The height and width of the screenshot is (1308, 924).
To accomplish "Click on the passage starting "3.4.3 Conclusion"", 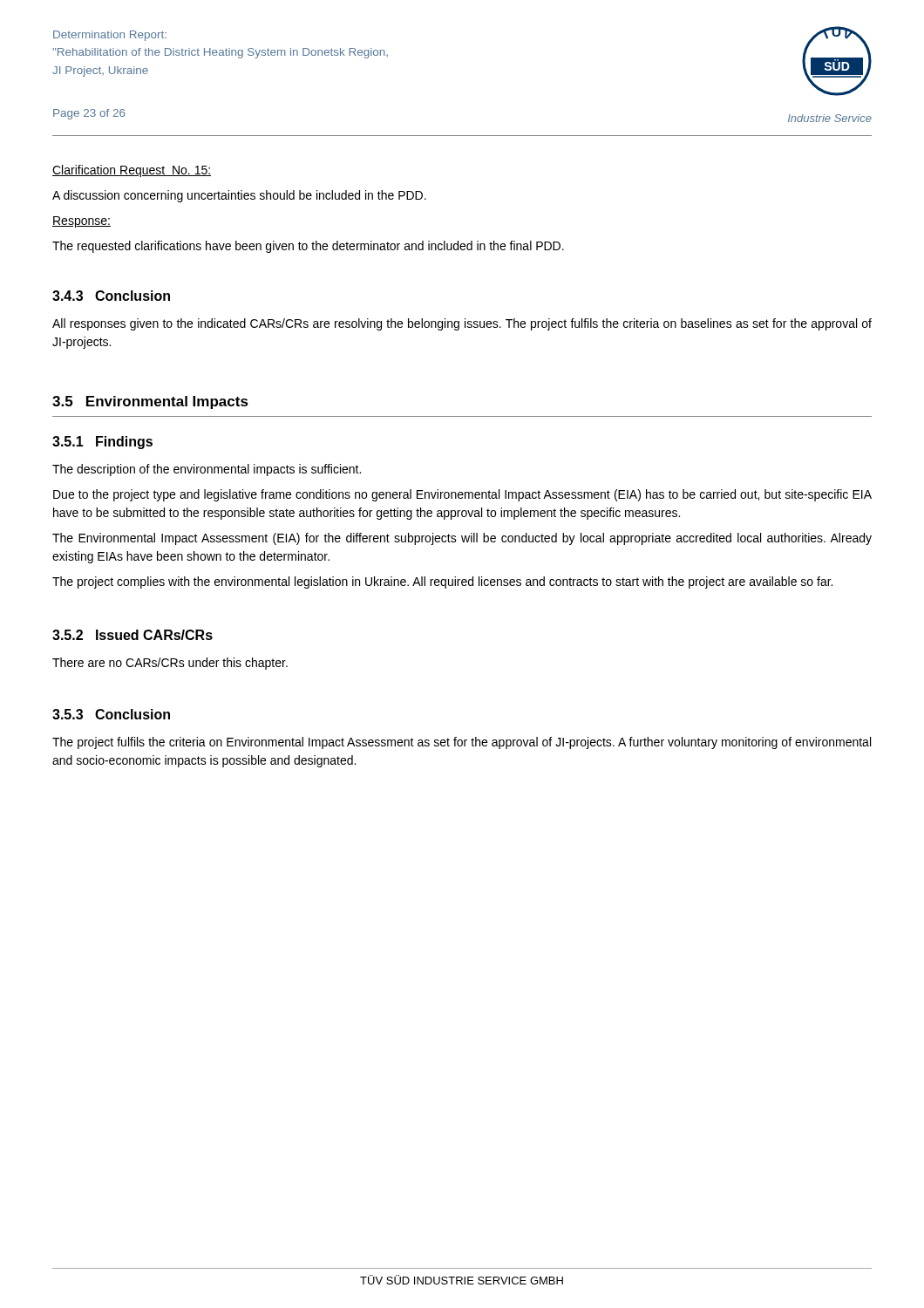I will [x=112, y=296].
